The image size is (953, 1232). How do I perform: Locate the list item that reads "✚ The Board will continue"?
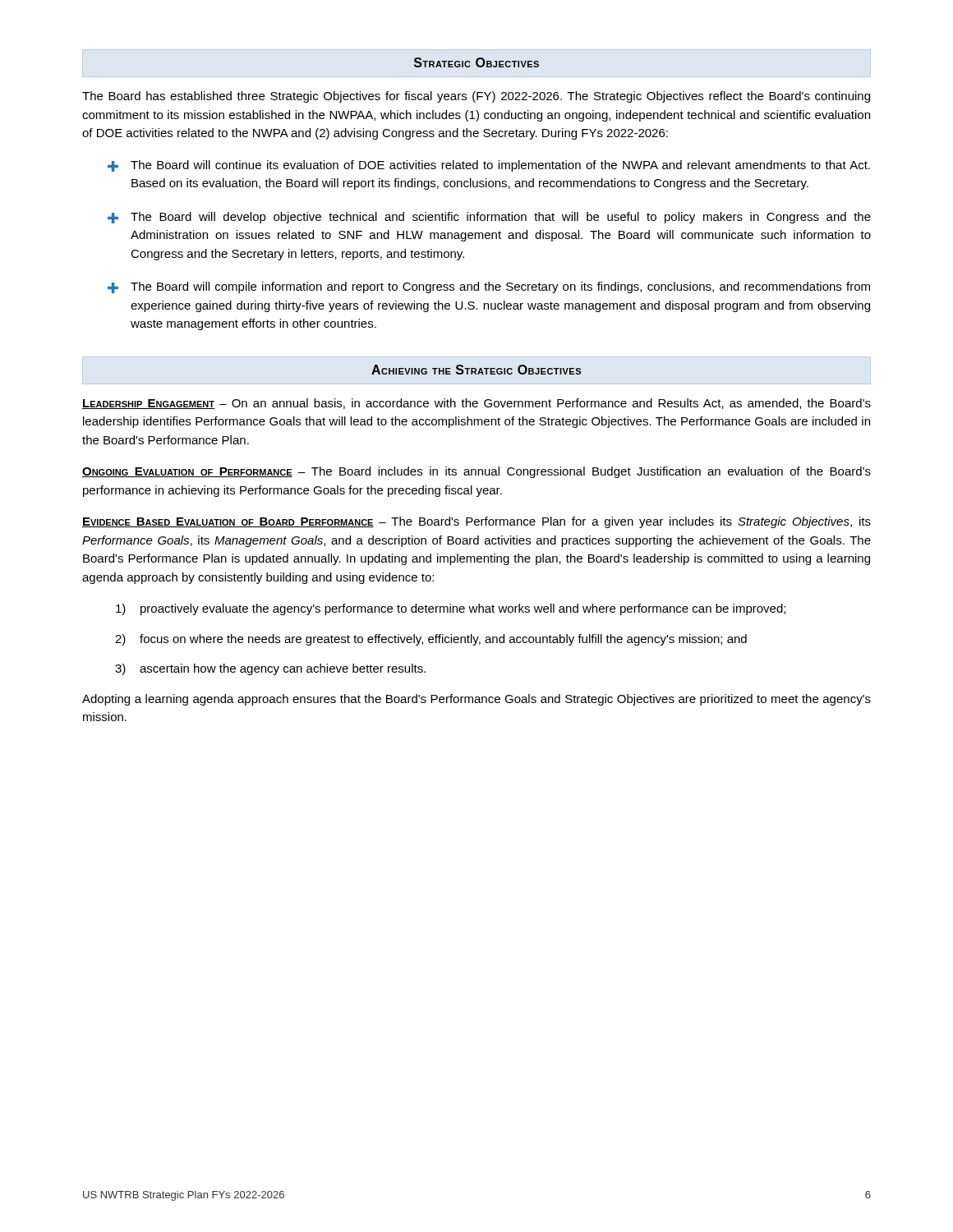pos(489,174)
